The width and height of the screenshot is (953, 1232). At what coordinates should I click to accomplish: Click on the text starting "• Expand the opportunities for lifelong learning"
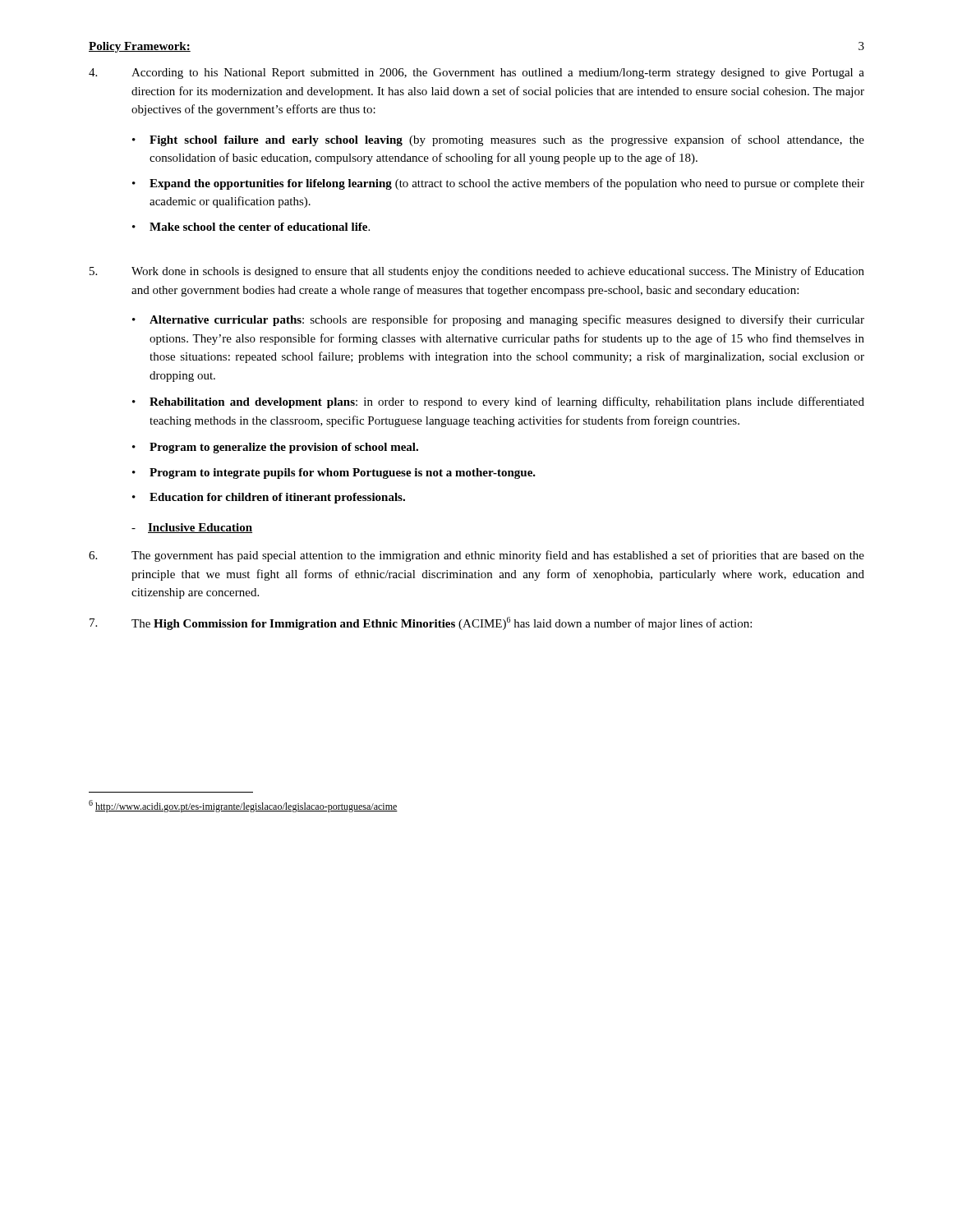498,192
